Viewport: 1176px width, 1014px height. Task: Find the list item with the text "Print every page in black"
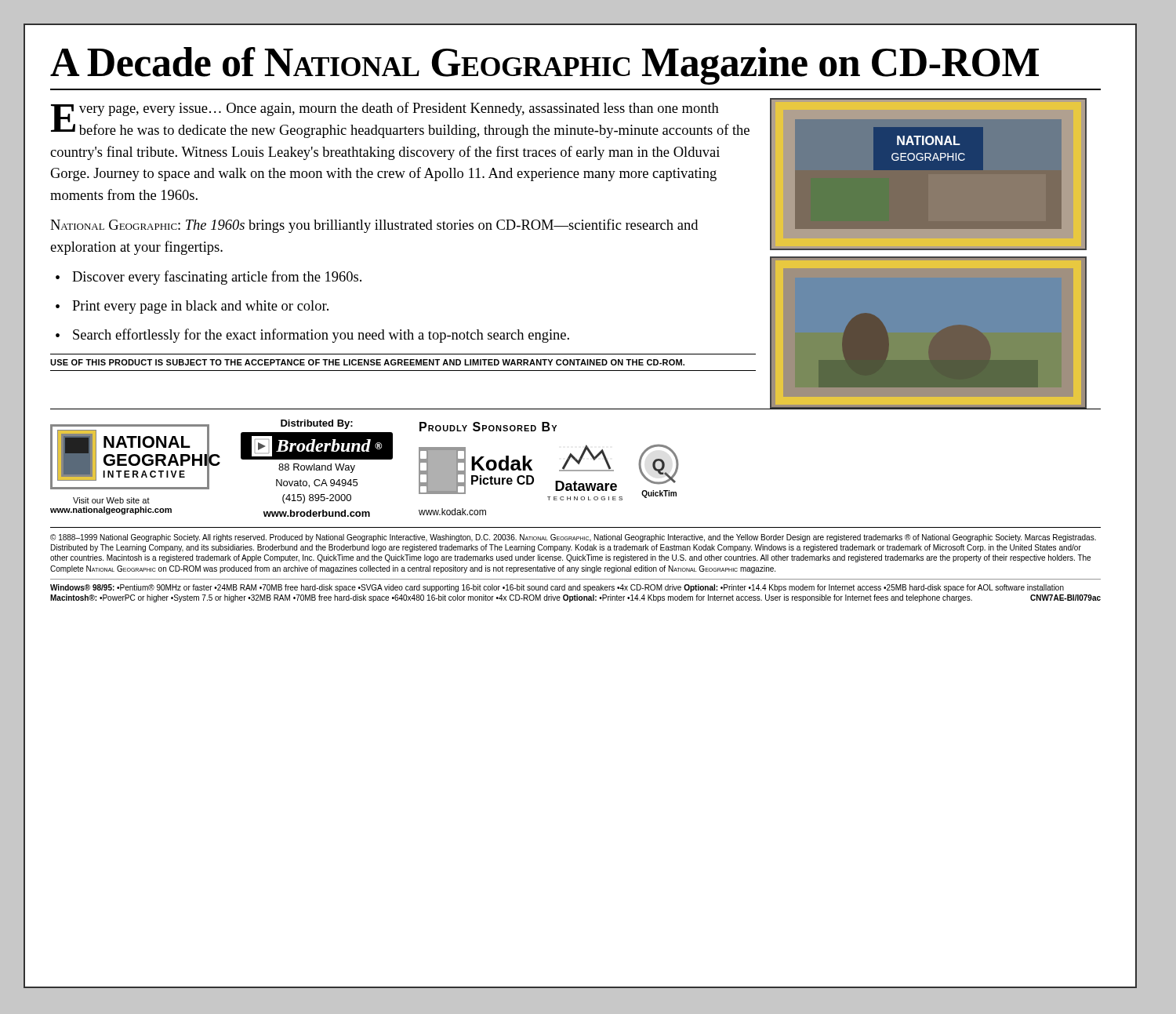[201, 306]
